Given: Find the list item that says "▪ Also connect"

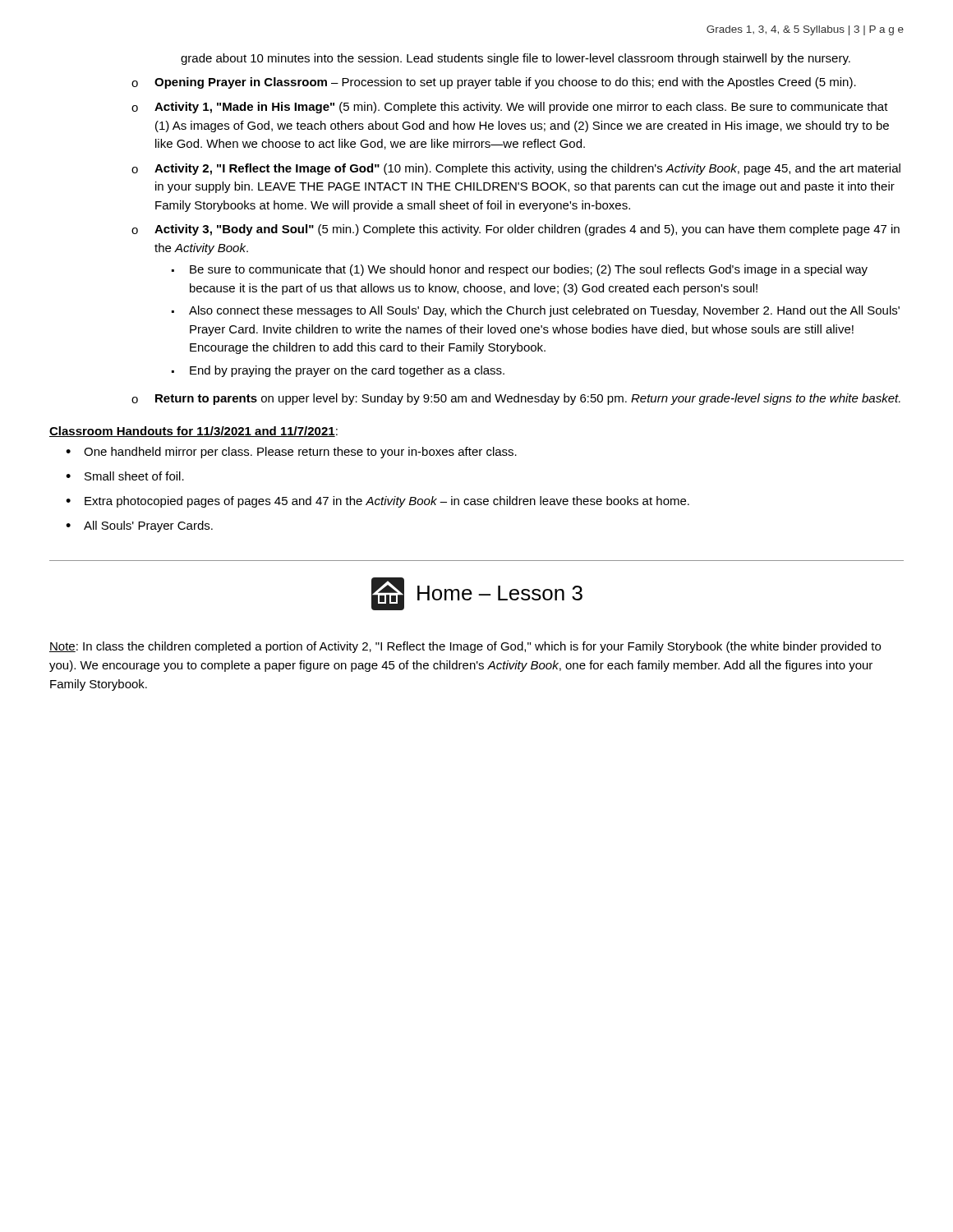Looking at the screenshot, I should tap(537, 329).
